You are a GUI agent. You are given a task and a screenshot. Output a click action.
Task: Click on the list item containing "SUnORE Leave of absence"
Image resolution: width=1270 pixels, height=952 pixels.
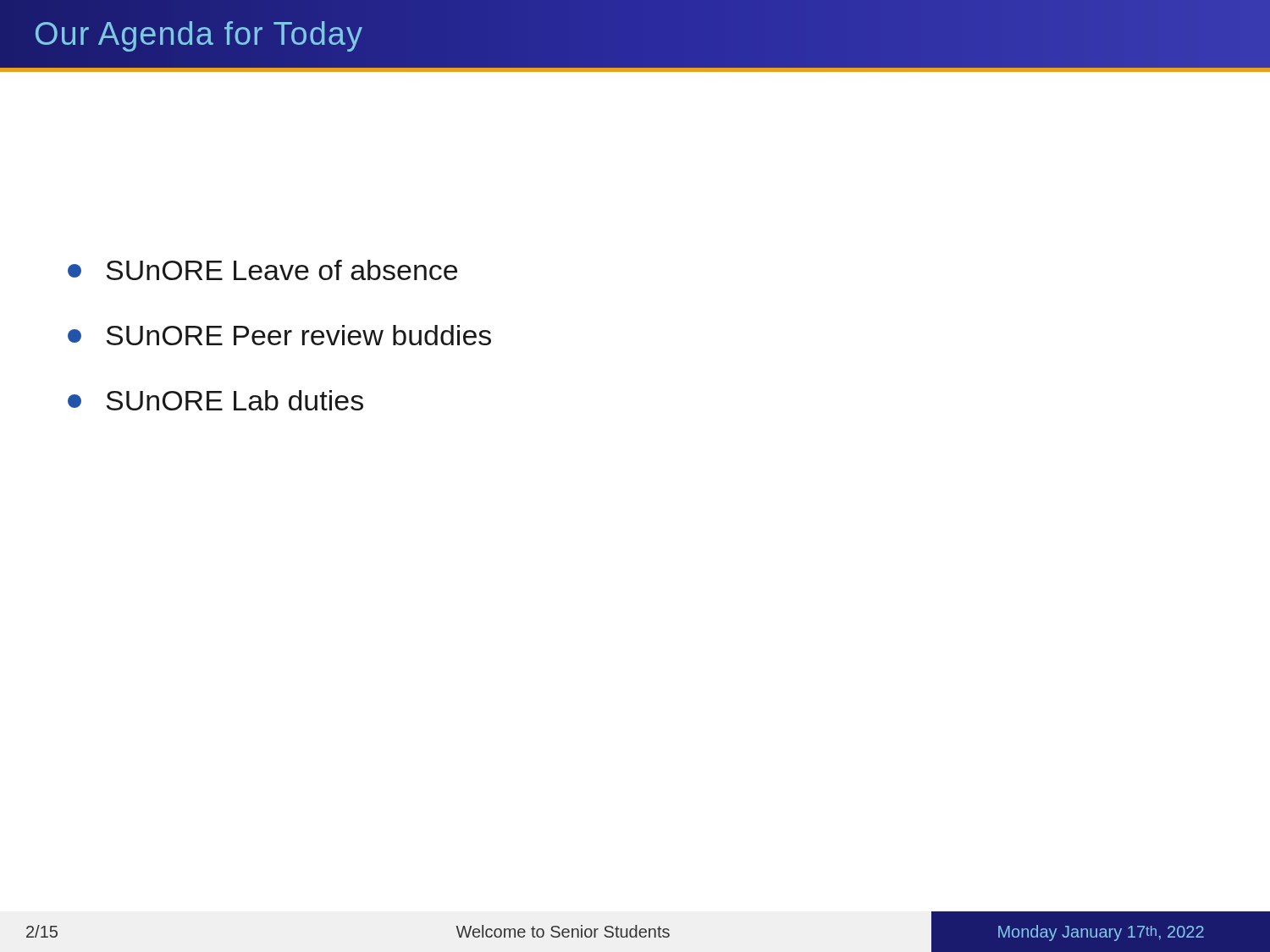pos(263,270)
